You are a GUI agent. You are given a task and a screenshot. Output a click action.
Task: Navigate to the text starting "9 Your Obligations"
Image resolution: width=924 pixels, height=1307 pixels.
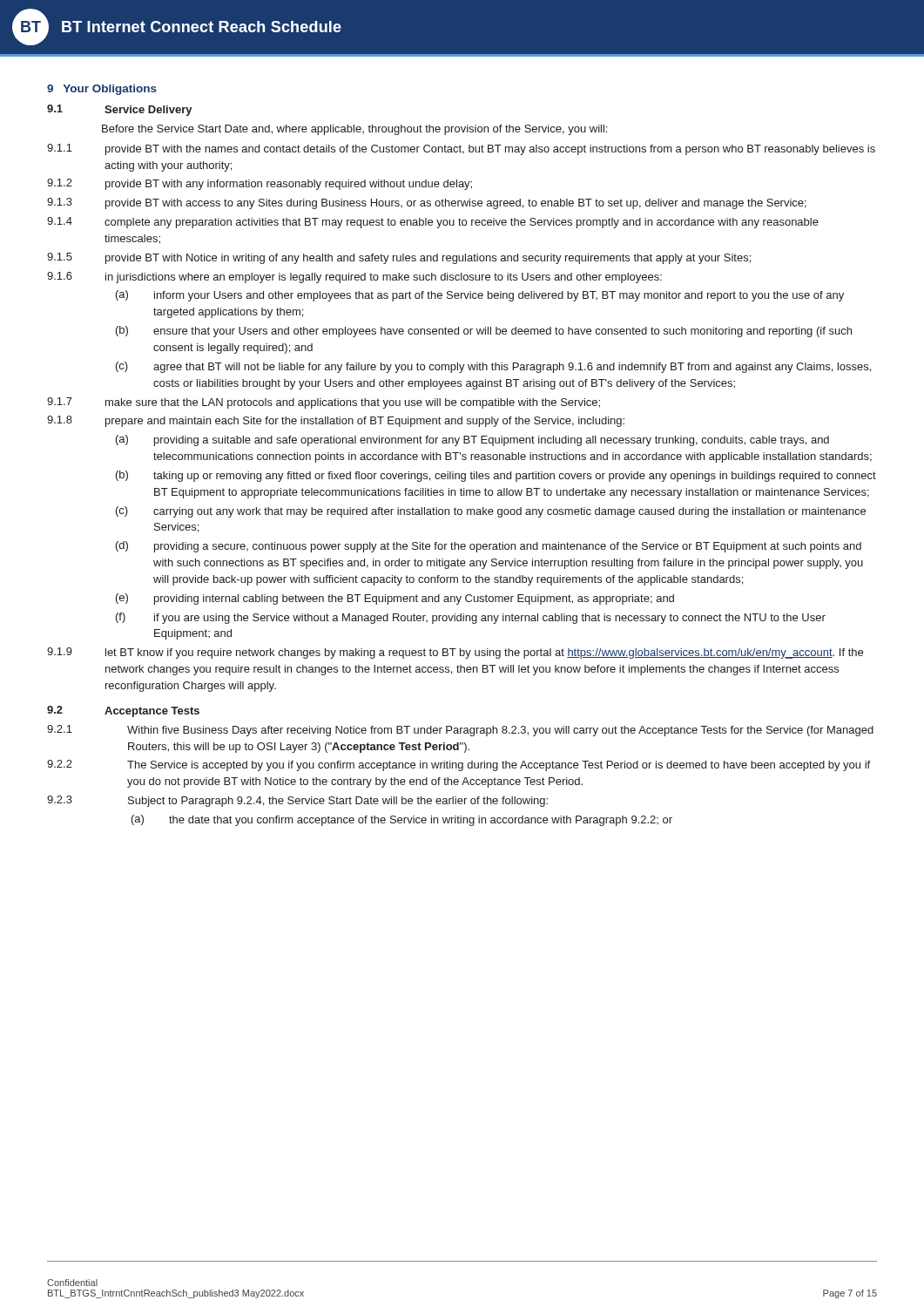tap(102, 88)
